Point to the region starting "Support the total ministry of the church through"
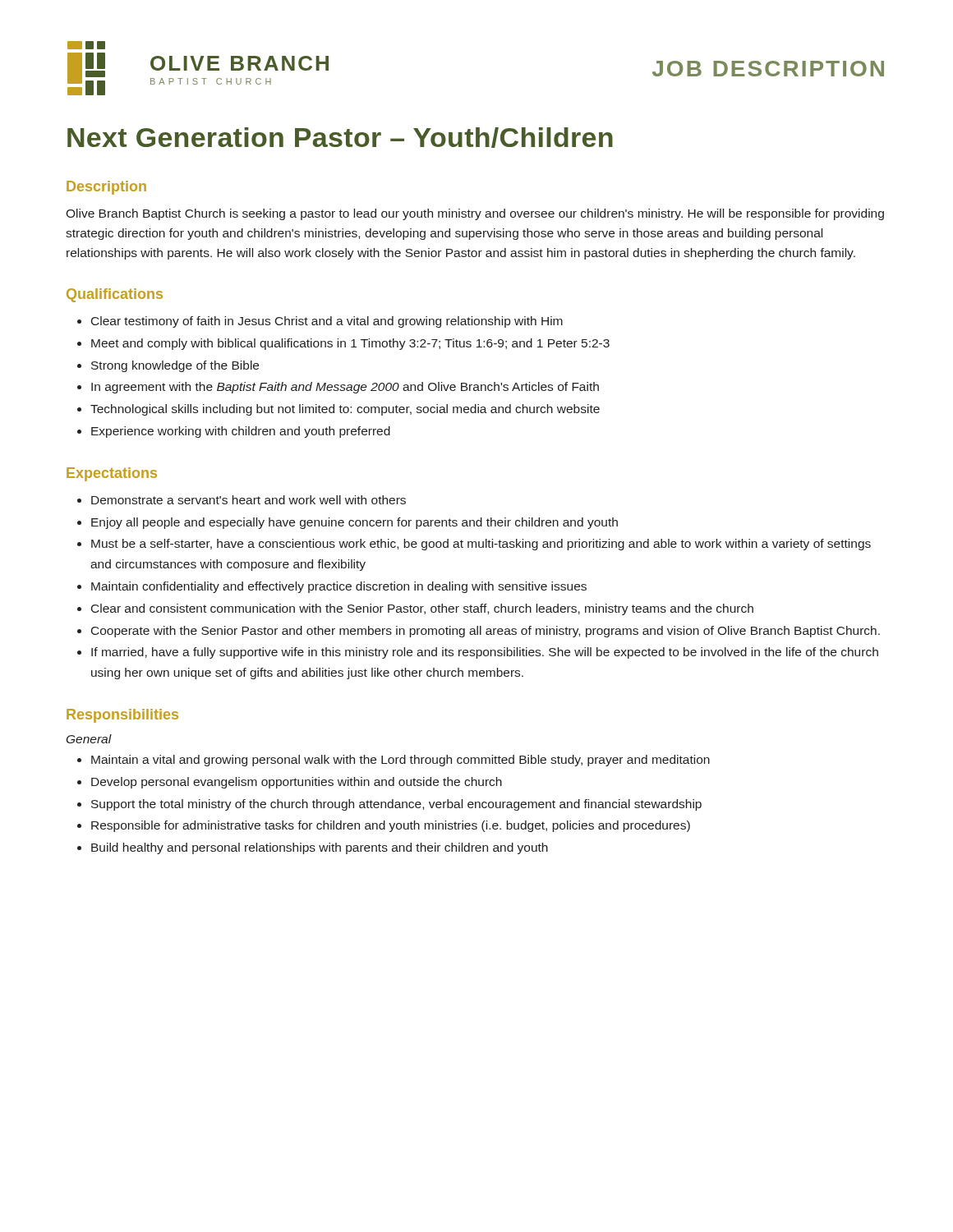953x1232 pixels. [x=396, y=803]
